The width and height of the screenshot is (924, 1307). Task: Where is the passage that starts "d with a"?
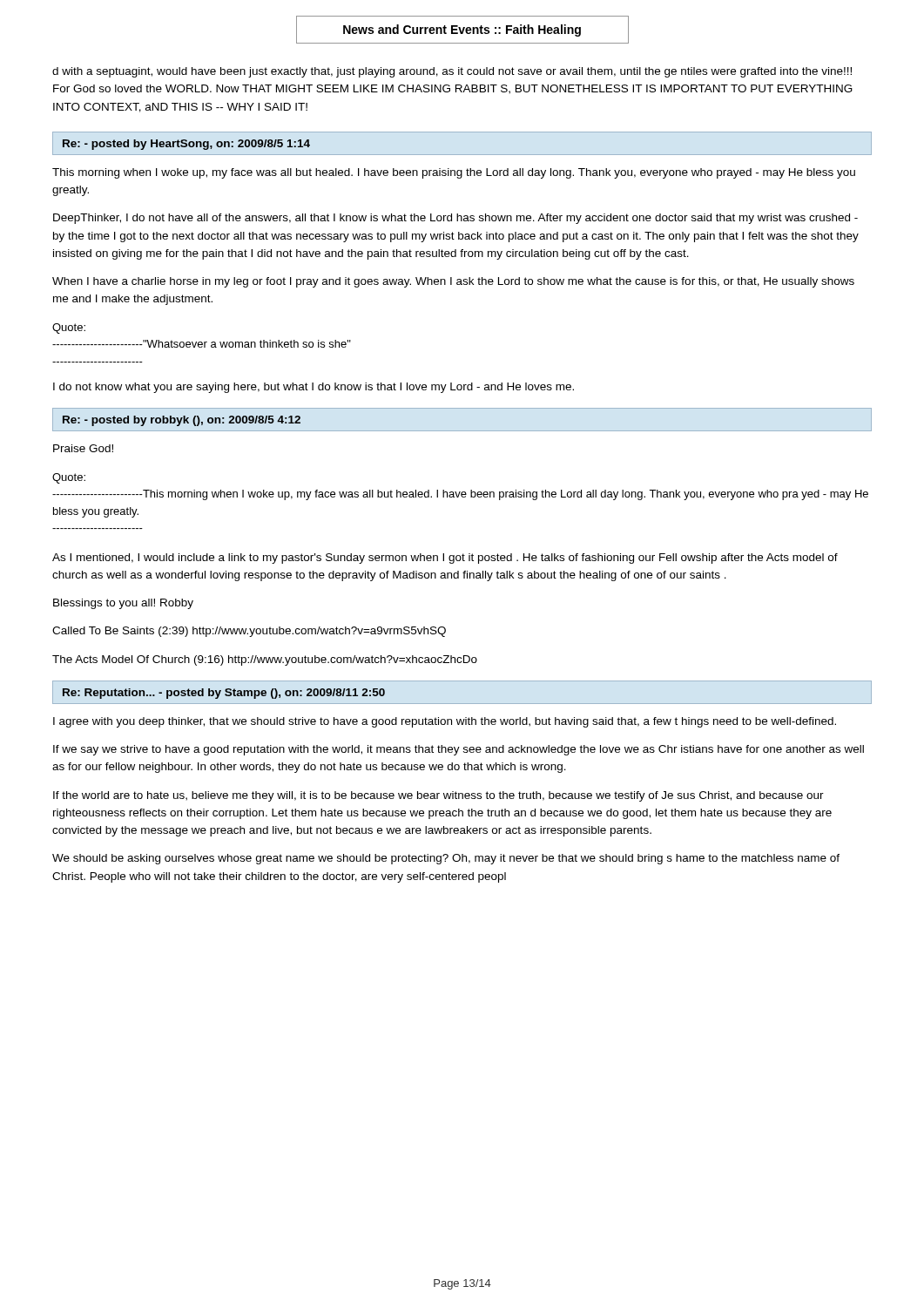[x=453, y=89]
